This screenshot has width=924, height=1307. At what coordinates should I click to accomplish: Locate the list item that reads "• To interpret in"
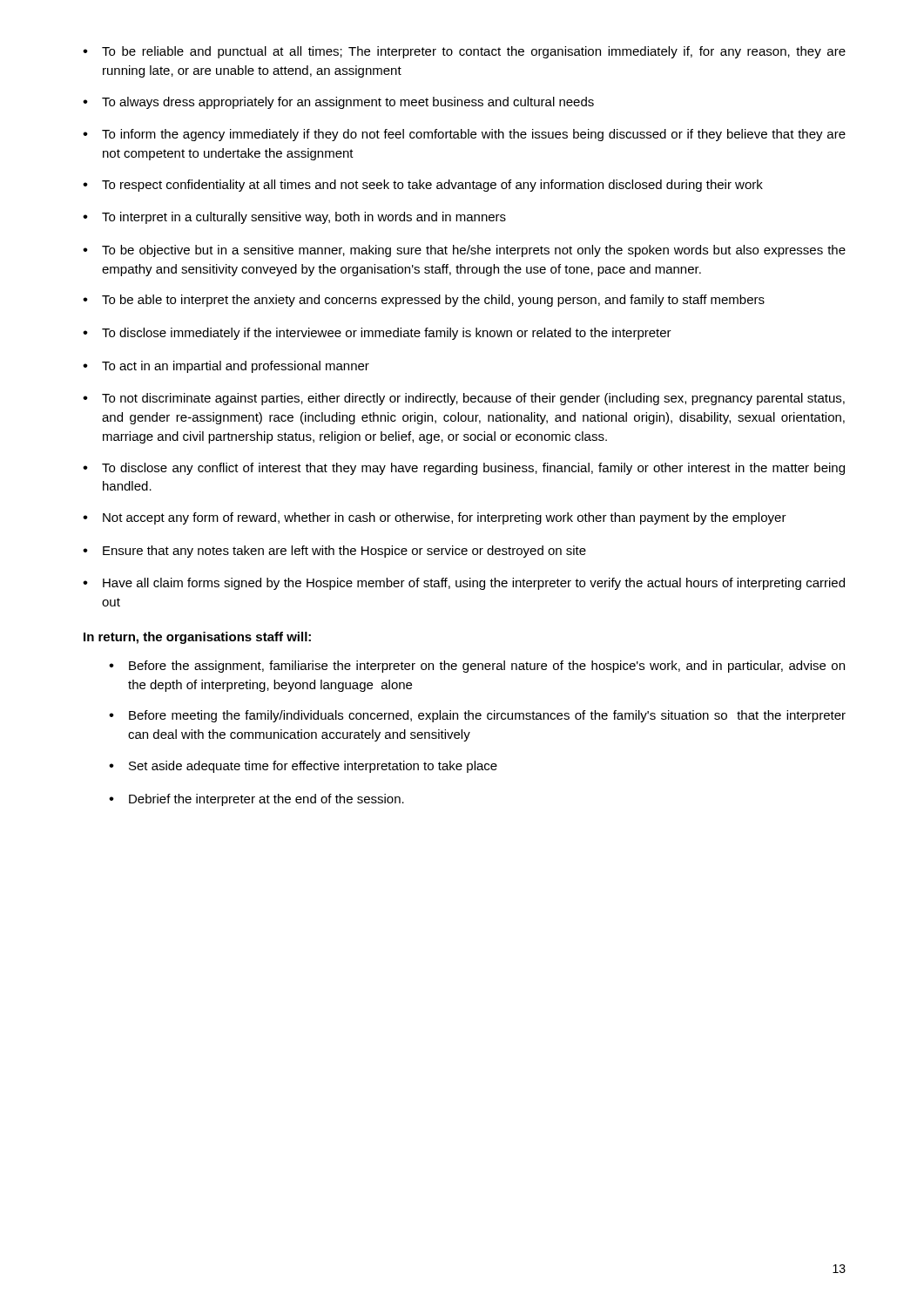pos(464,218)
